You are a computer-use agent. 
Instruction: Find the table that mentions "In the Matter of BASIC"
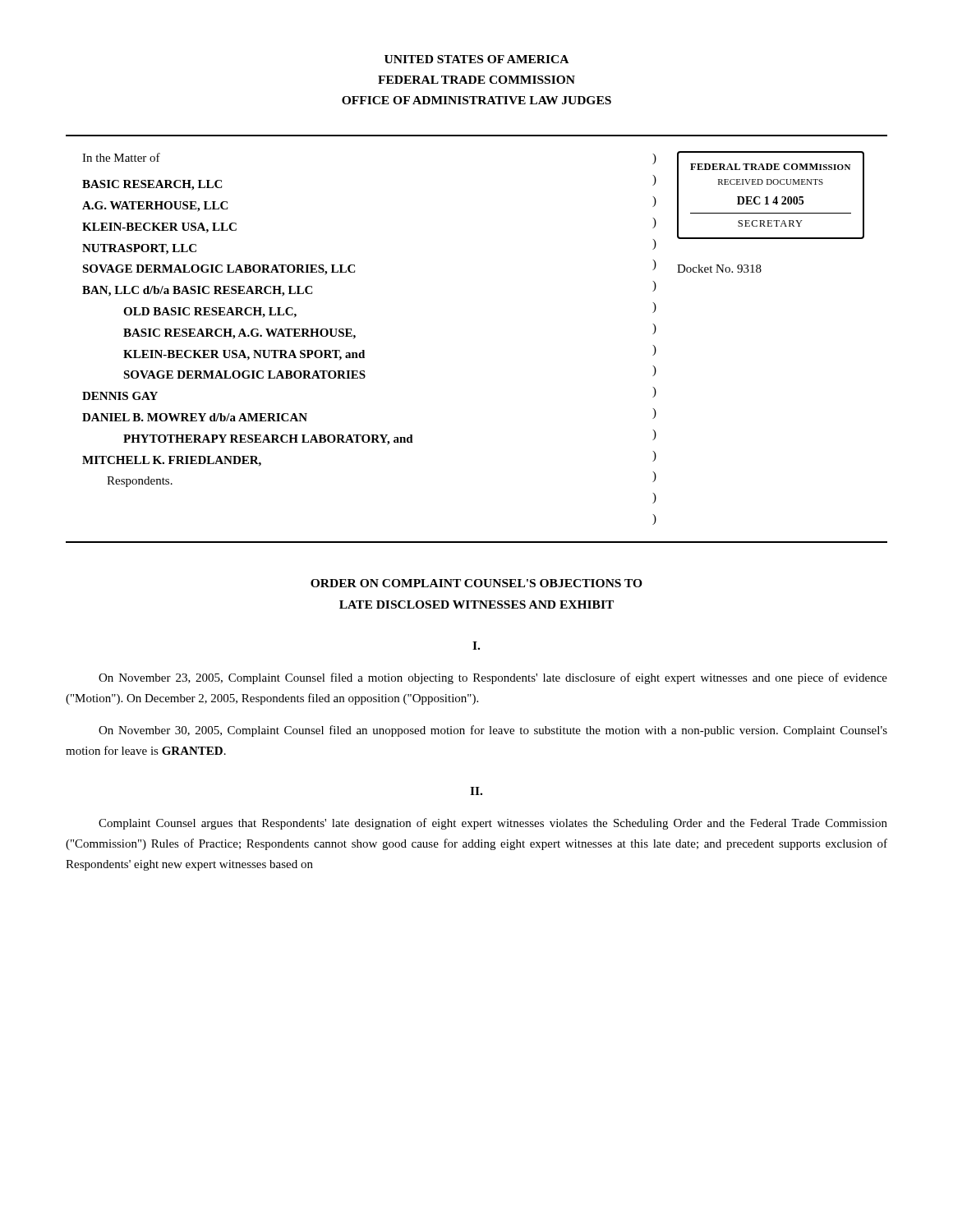(x=476, y=339)
